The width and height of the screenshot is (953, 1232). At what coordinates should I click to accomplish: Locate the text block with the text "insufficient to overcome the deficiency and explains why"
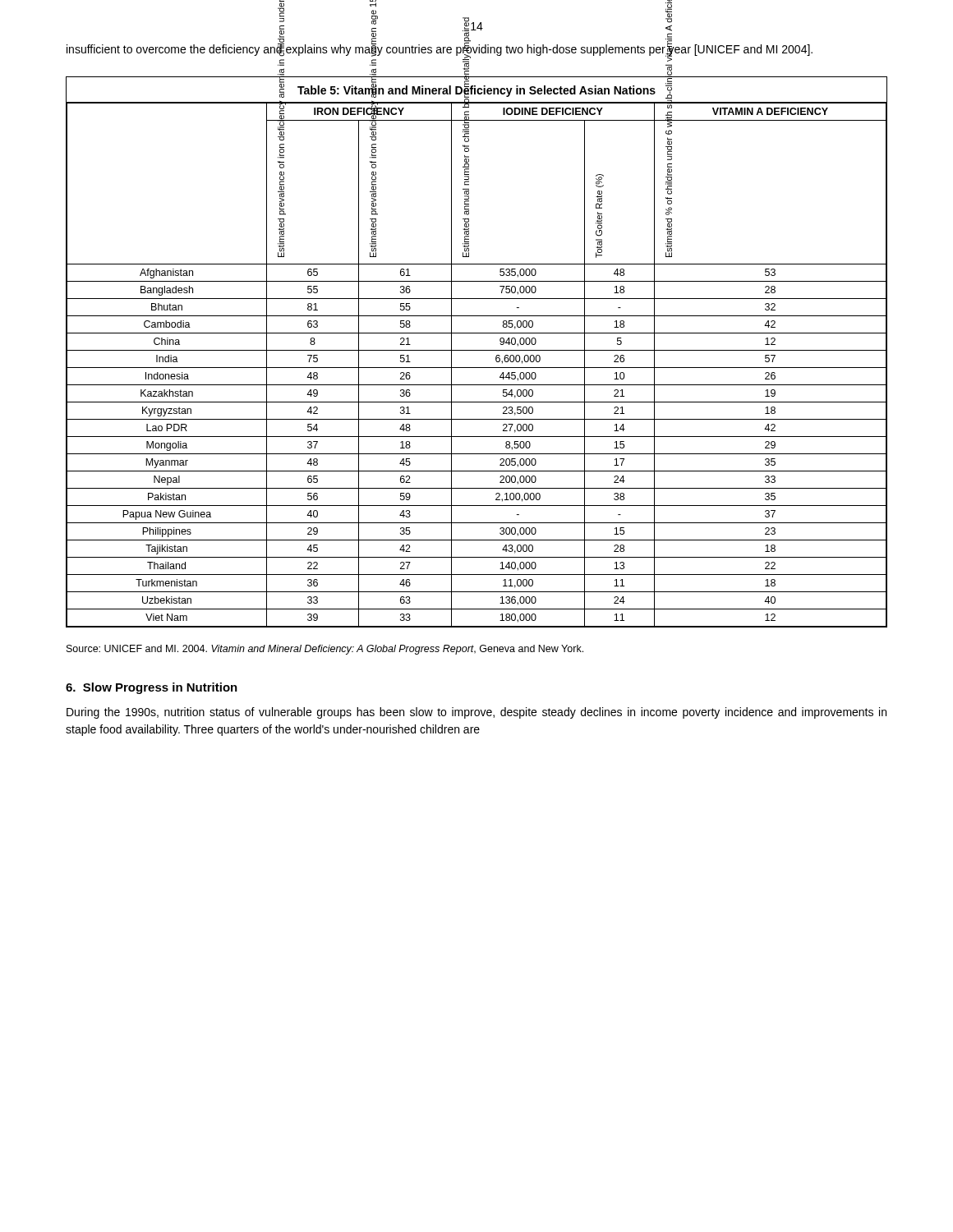pos(440,49)
